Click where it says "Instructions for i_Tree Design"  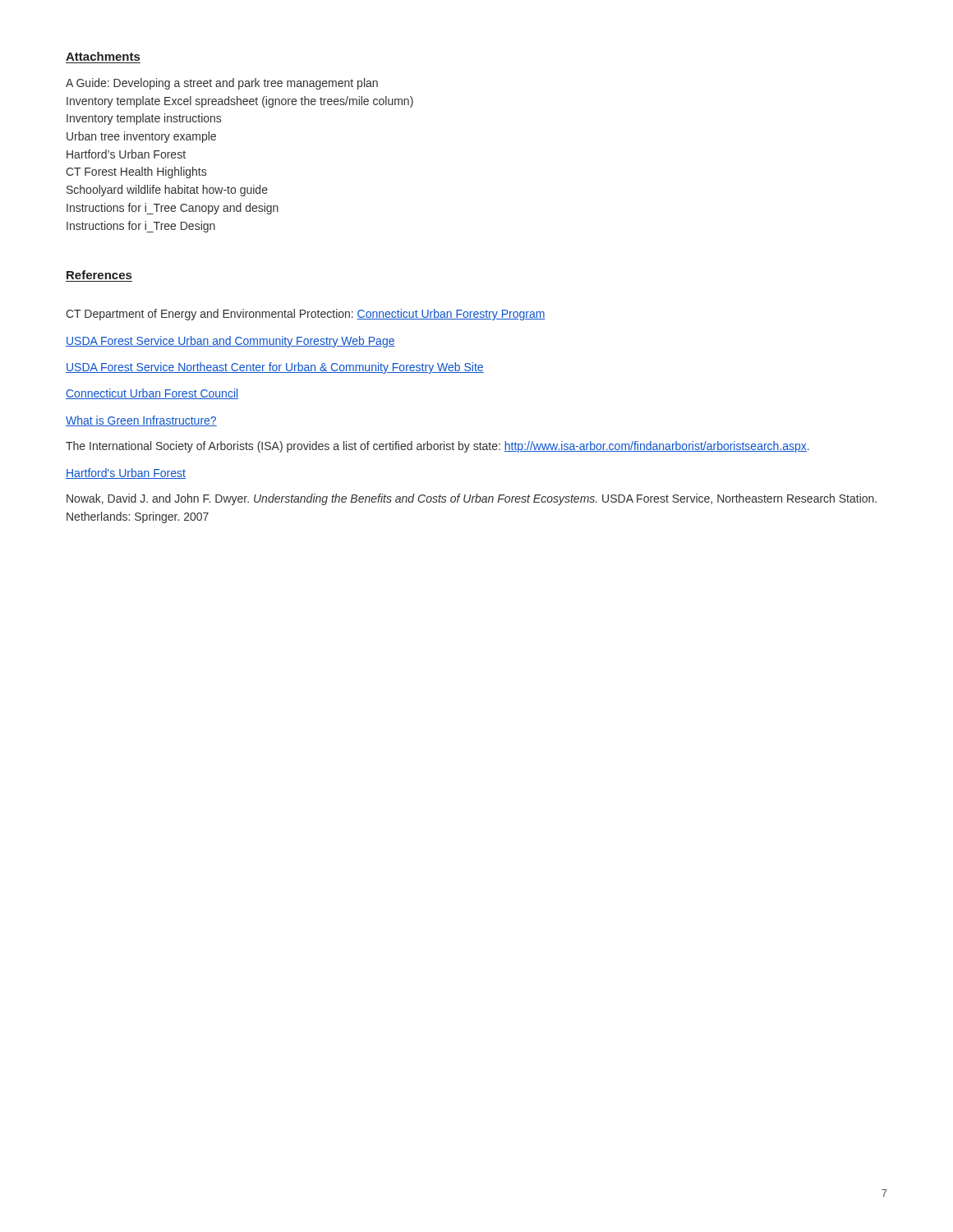141,225
